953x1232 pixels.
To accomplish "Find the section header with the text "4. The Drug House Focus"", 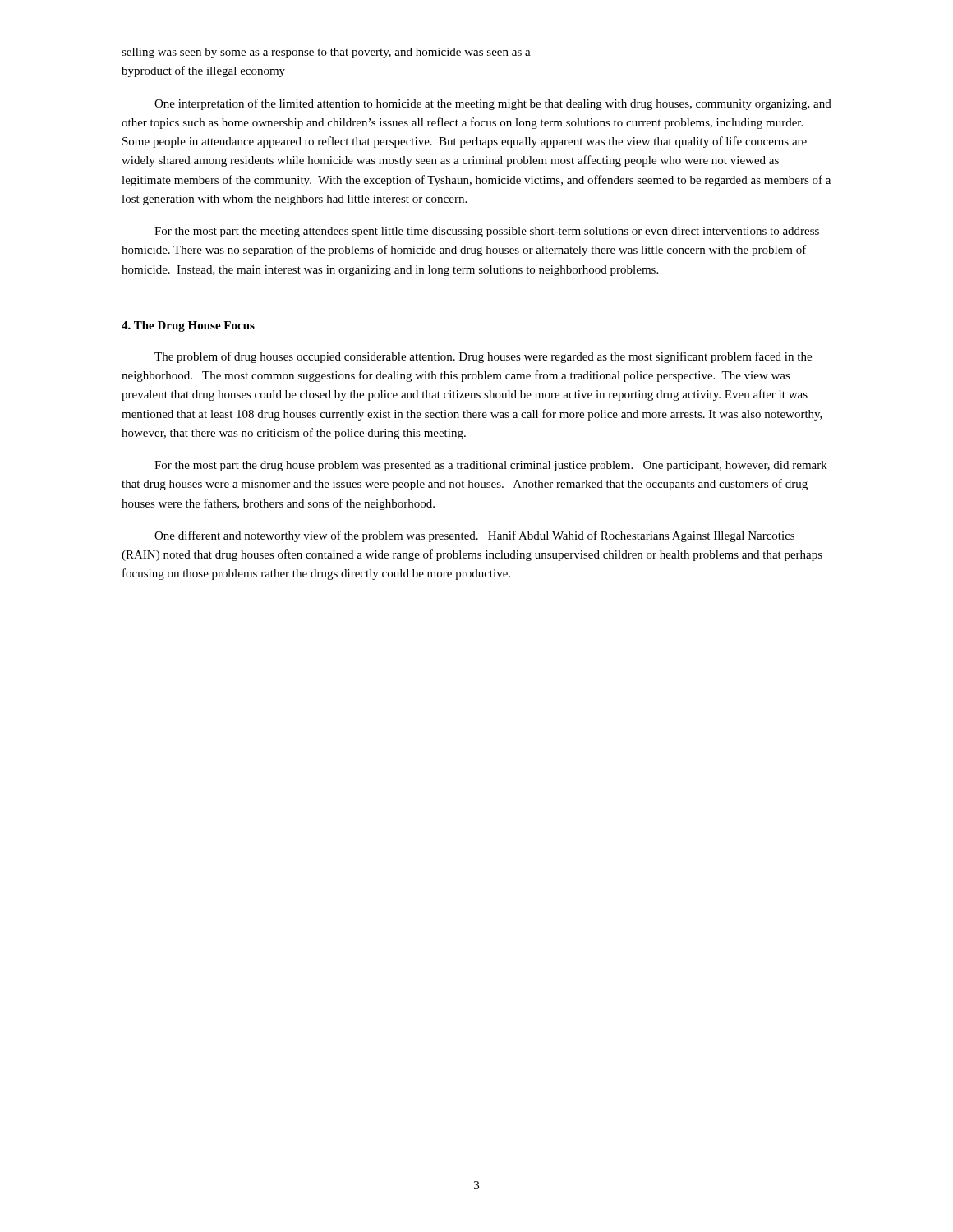I will (x=188, y=325).
